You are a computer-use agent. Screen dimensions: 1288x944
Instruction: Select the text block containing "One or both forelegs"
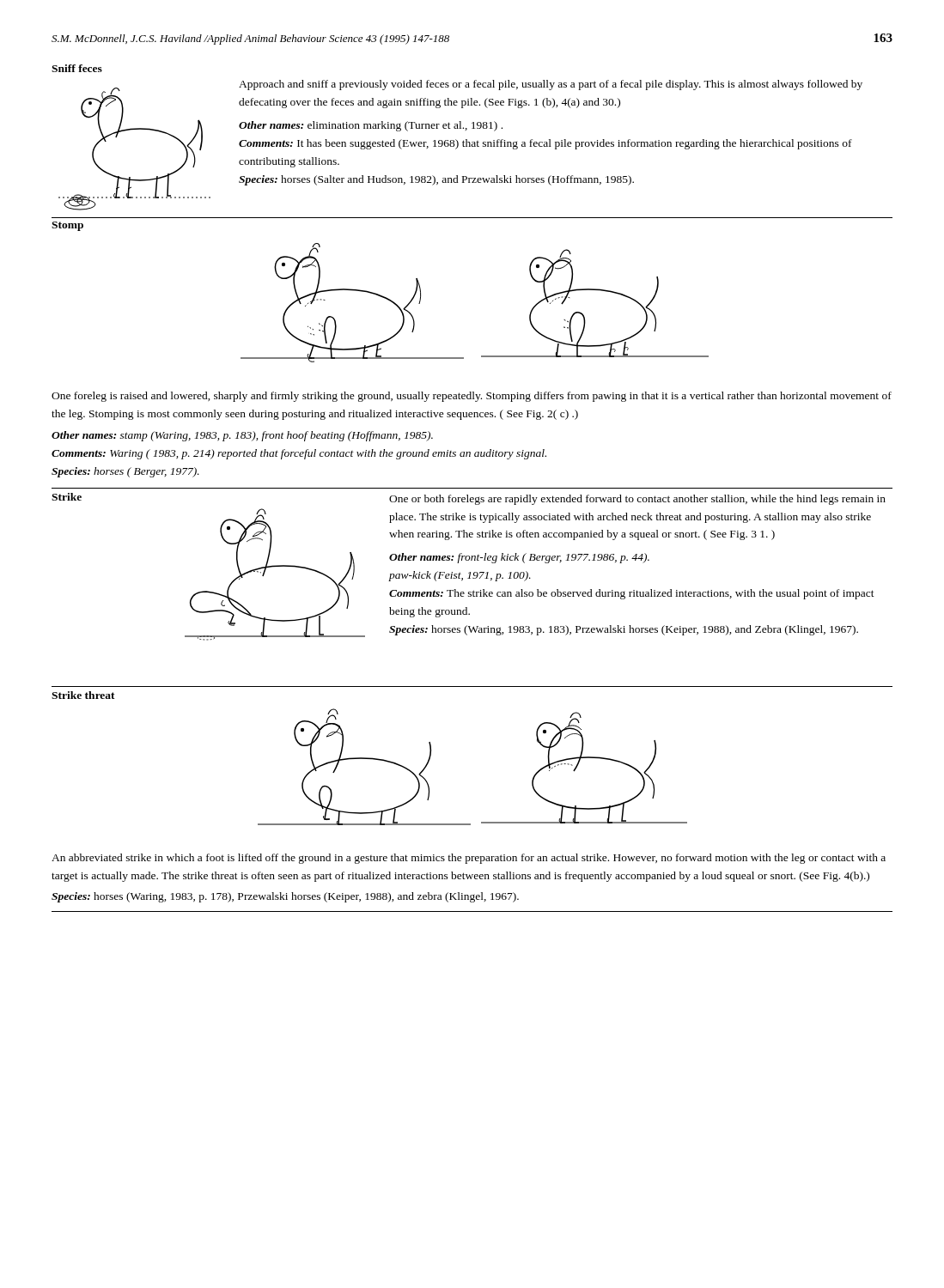click(641, 564)
